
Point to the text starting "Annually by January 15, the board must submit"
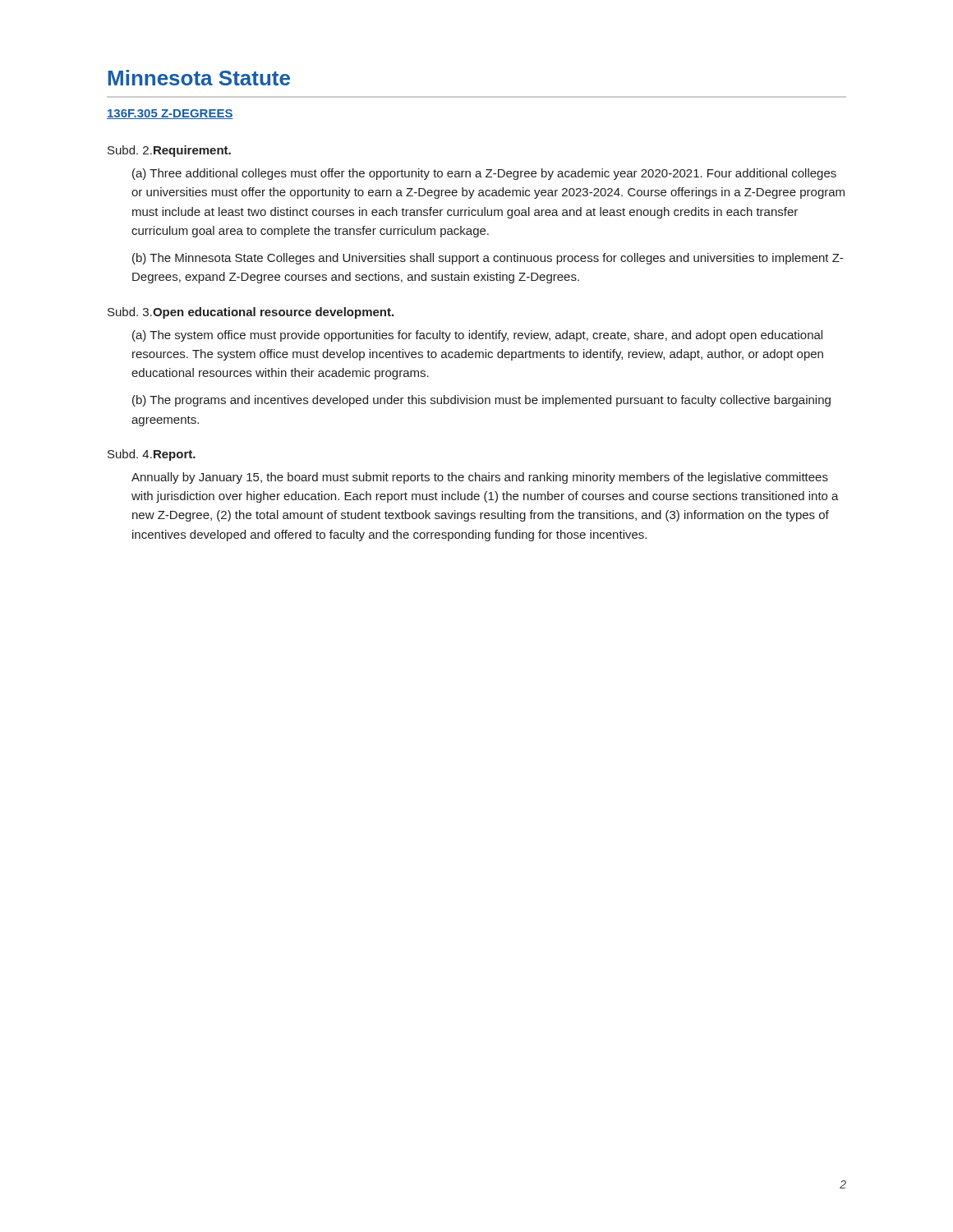489,505
